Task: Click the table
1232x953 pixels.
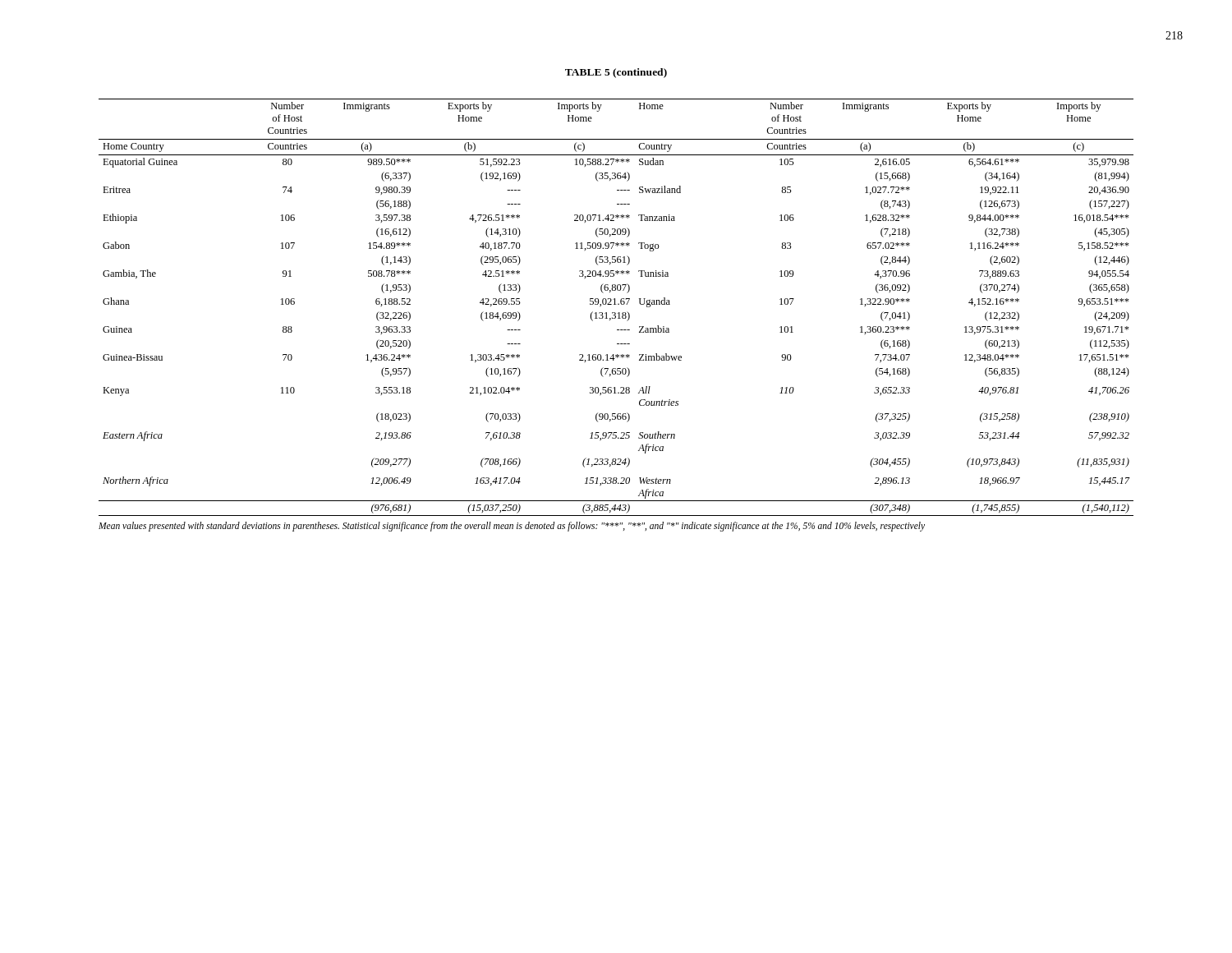Action: coord(616,307)
